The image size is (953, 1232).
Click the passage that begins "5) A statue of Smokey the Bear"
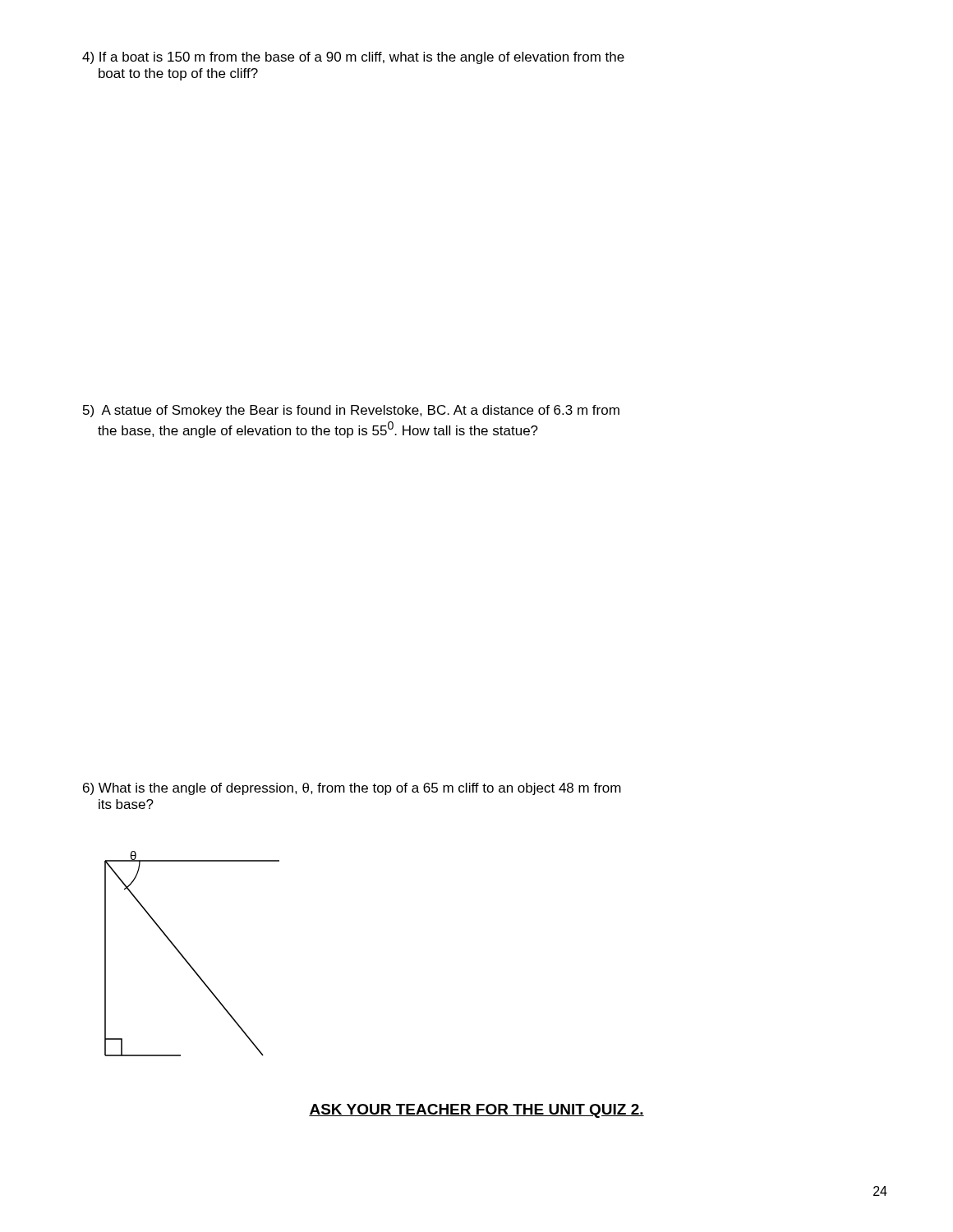click(x=351, y=420)
